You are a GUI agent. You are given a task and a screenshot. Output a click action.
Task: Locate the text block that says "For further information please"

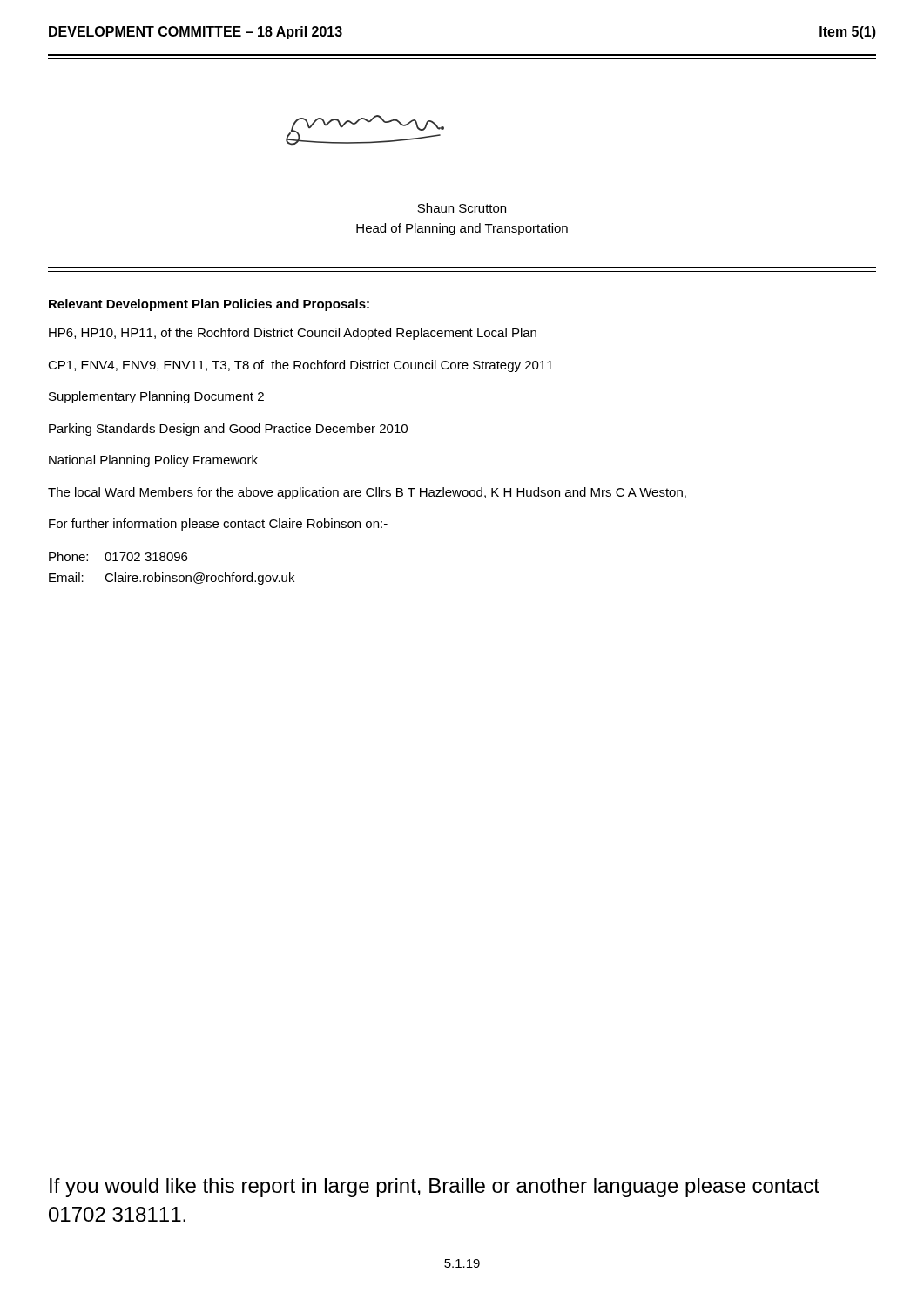tap(218, 523)
